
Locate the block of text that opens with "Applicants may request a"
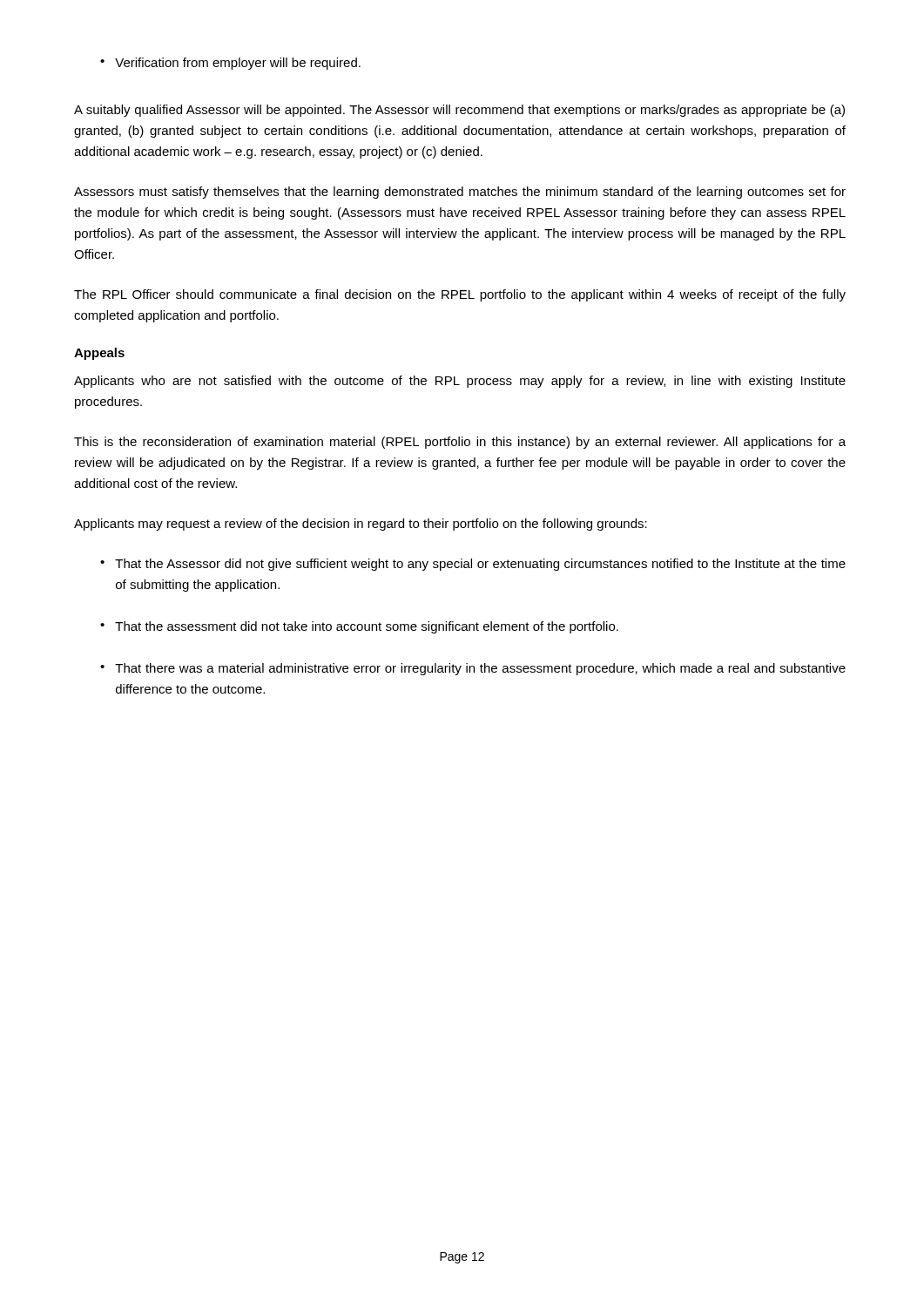[x=460, y=524]
